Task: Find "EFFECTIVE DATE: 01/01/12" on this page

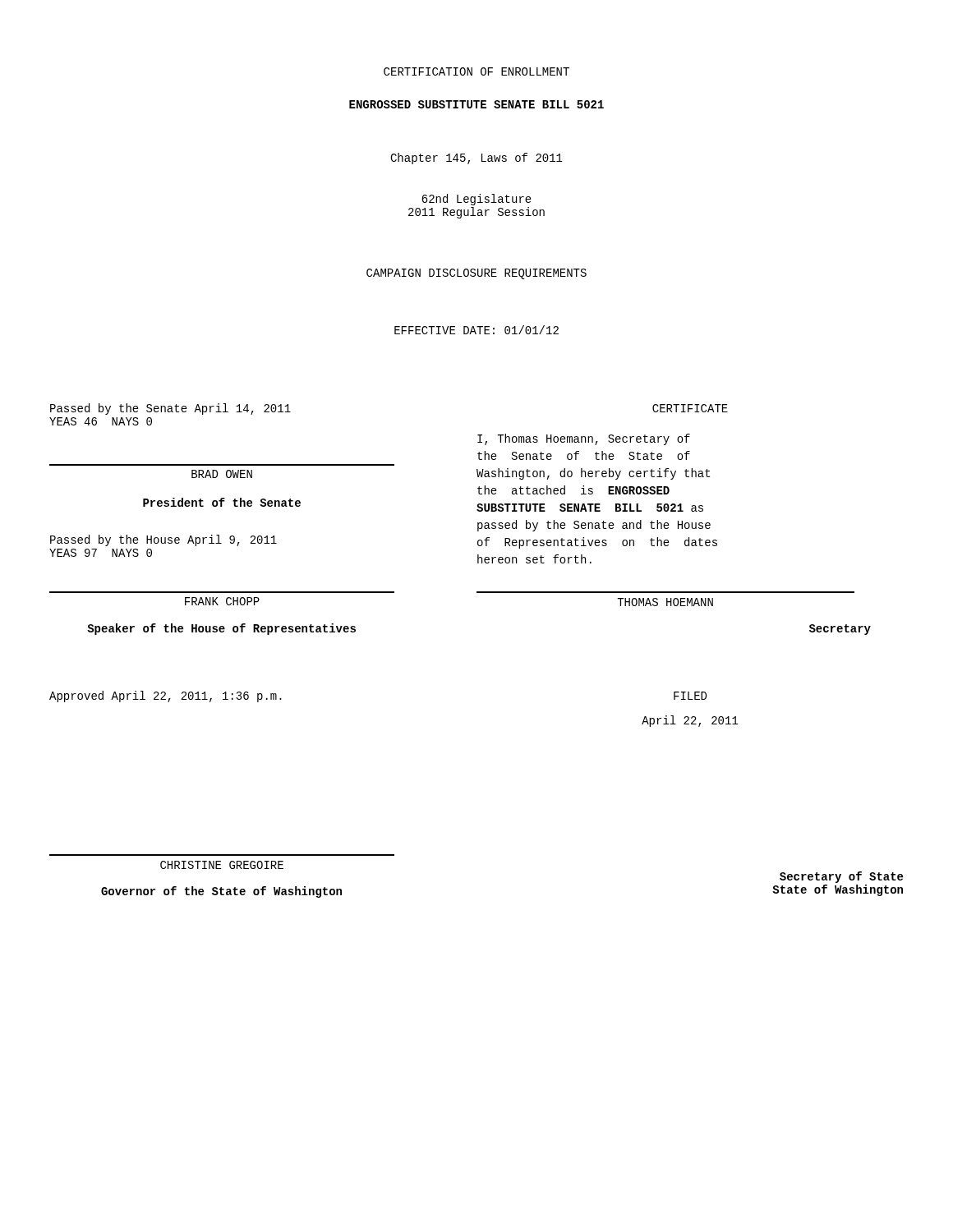Action: click(476, 331)
